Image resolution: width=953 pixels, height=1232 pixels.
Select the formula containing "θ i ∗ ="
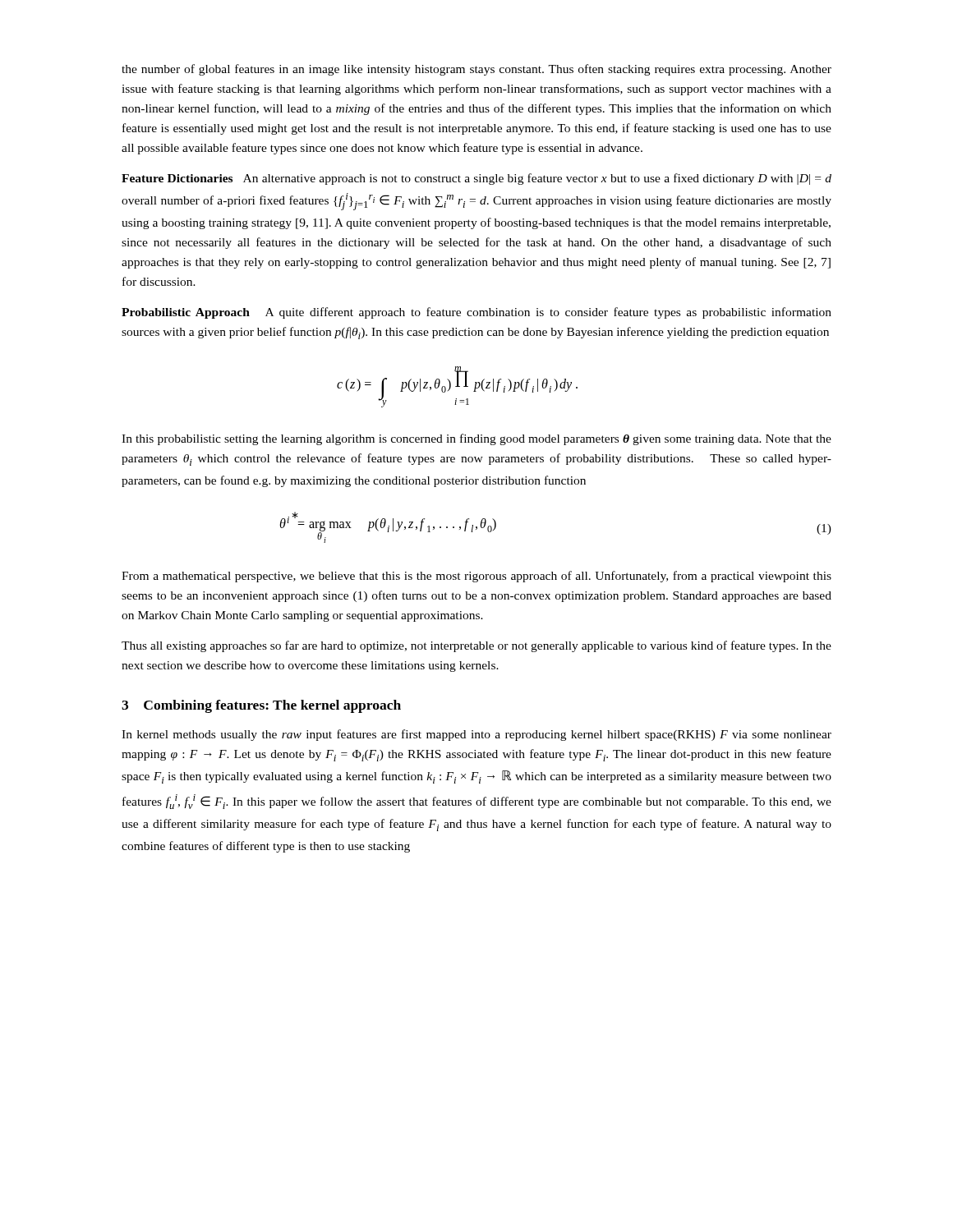(393, 527)
